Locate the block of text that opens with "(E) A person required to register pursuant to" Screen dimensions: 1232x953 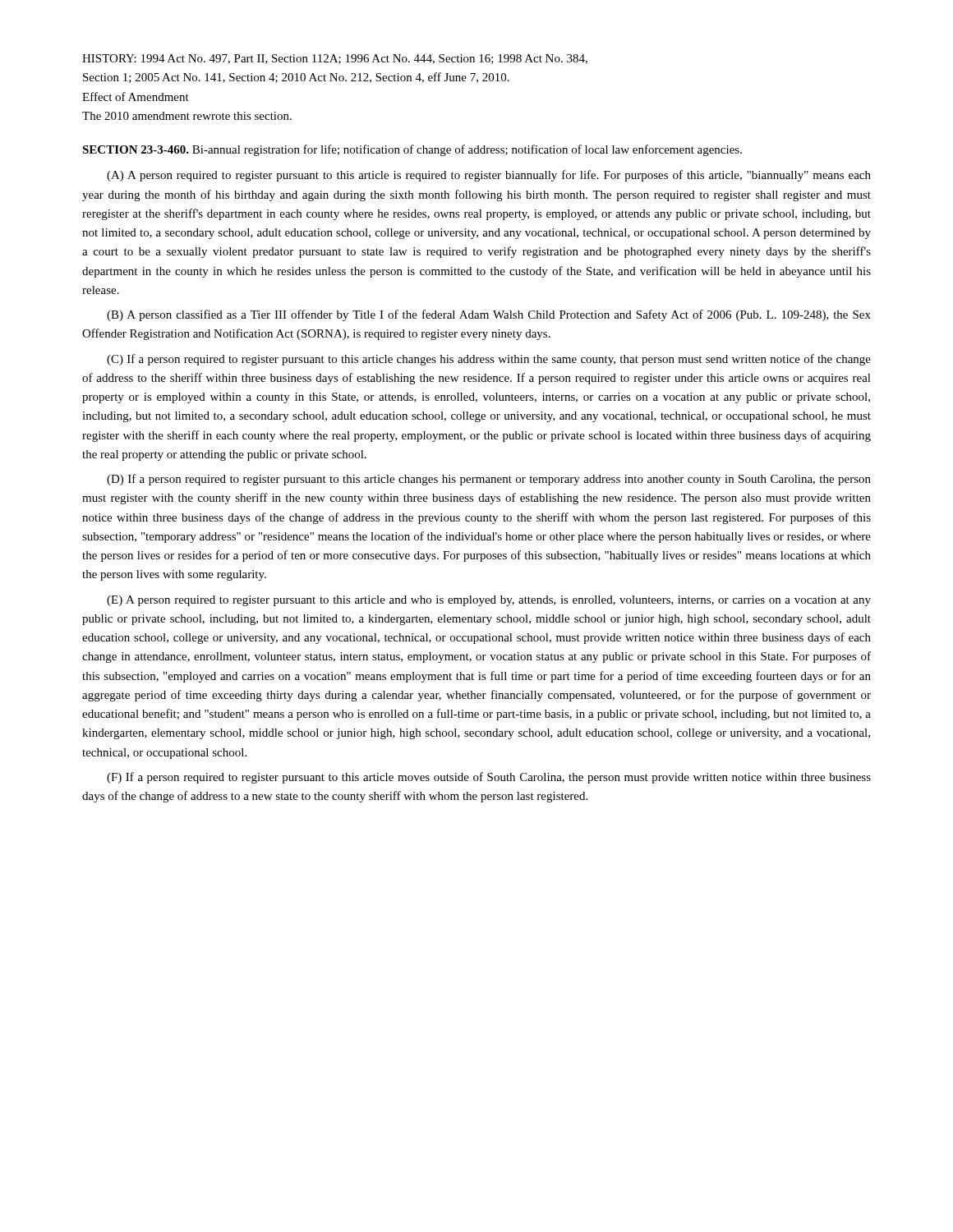tap(476, 676)
